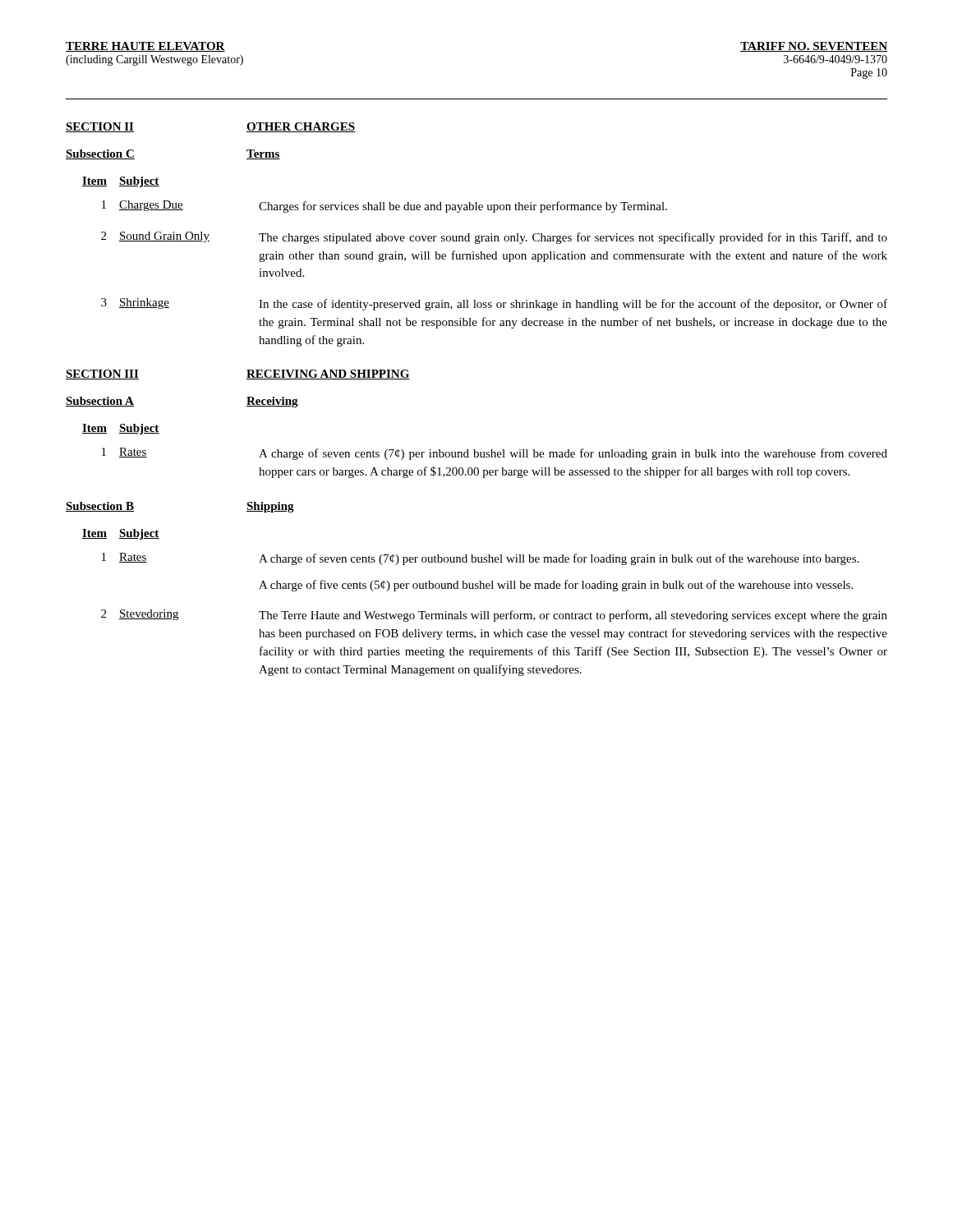Point to the block starting "2 Stevedoring The Terre Haute and"
The image size is (953, 1232).
coord(476,643)
